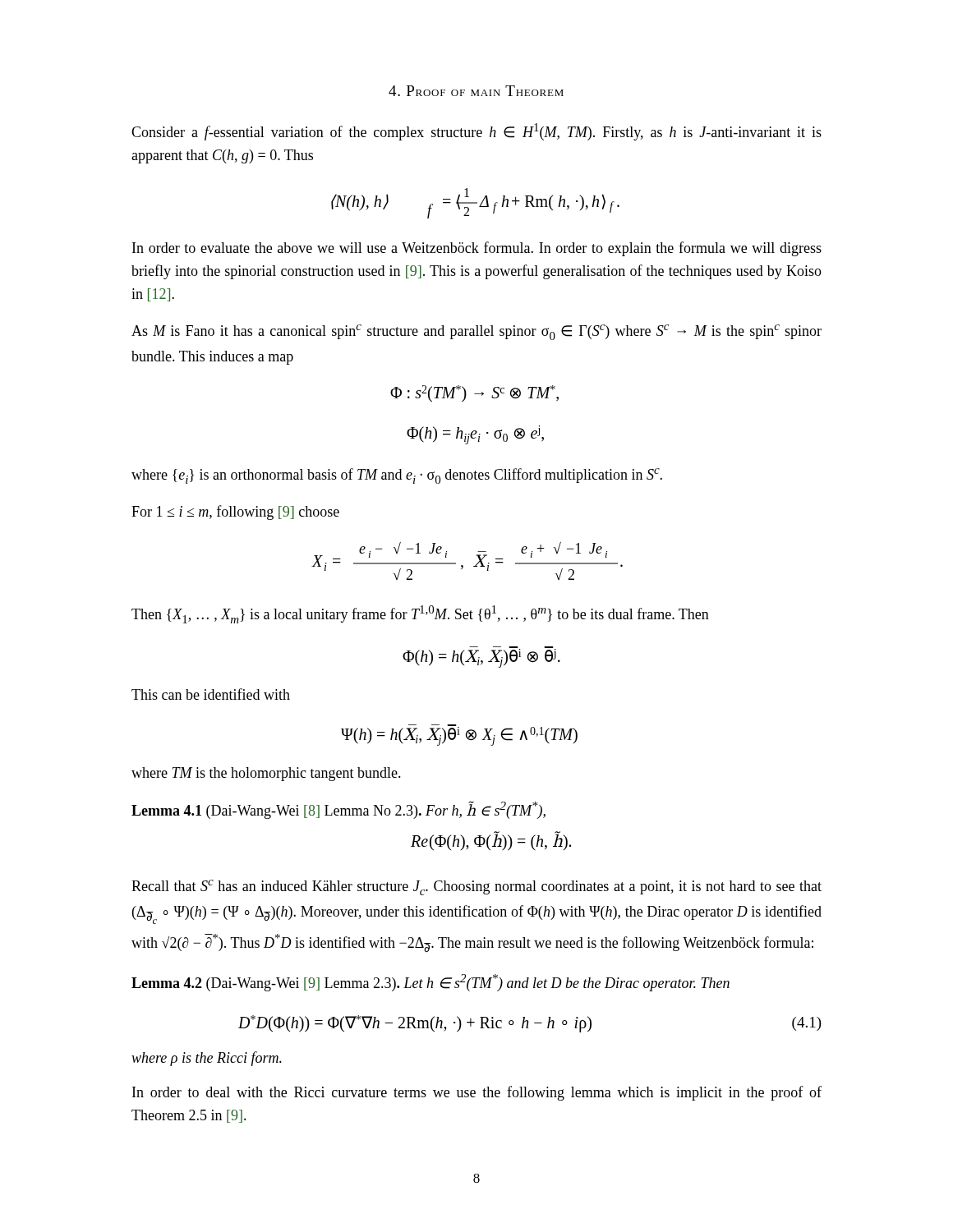This screenshot has height=1232, width=953.
Task: Find the passage starting "Φ : s2(TM*) → Sc"
Action: coord(476,393)
